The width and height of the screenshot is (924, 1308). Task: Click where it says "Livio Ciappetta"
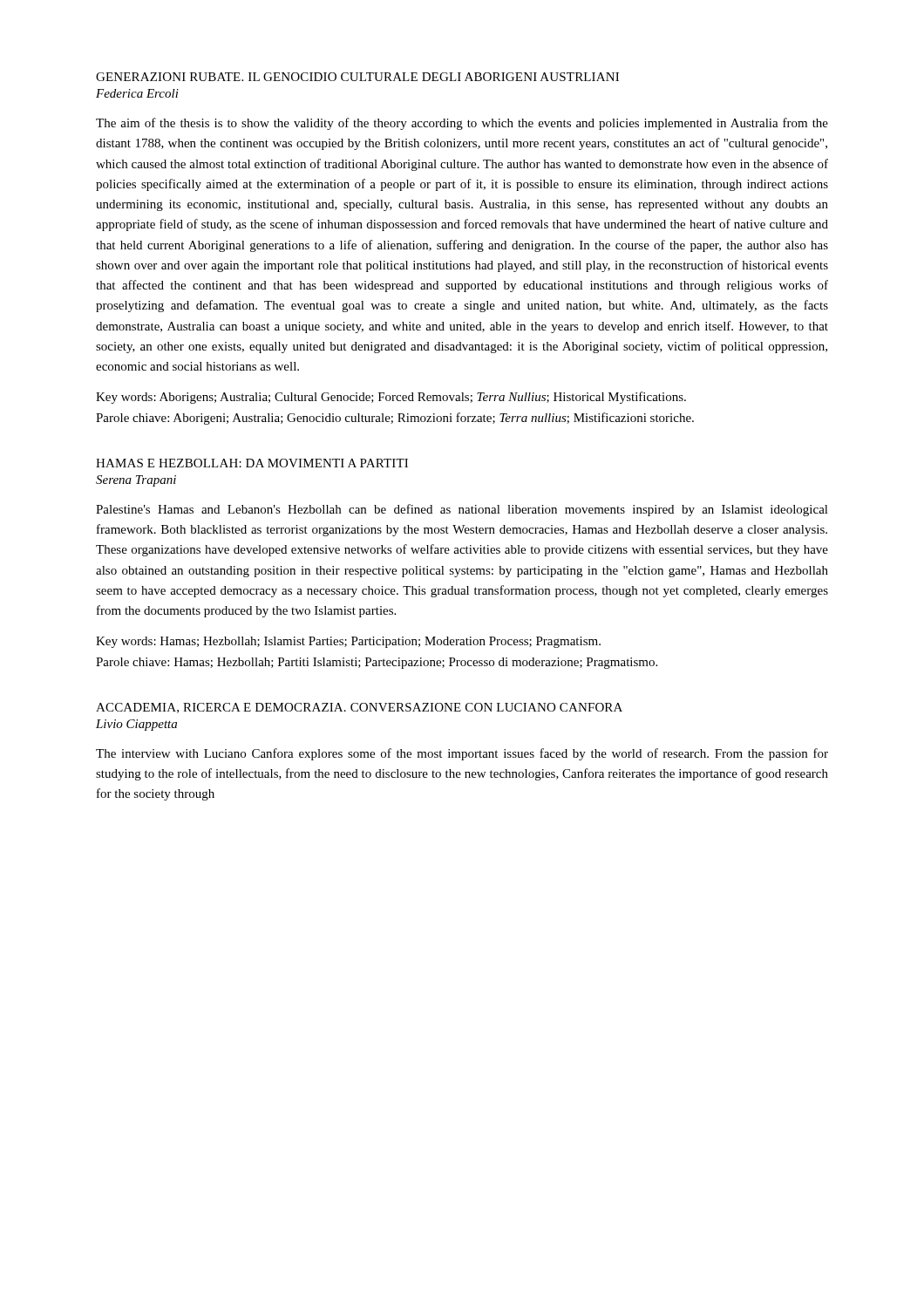137,724
